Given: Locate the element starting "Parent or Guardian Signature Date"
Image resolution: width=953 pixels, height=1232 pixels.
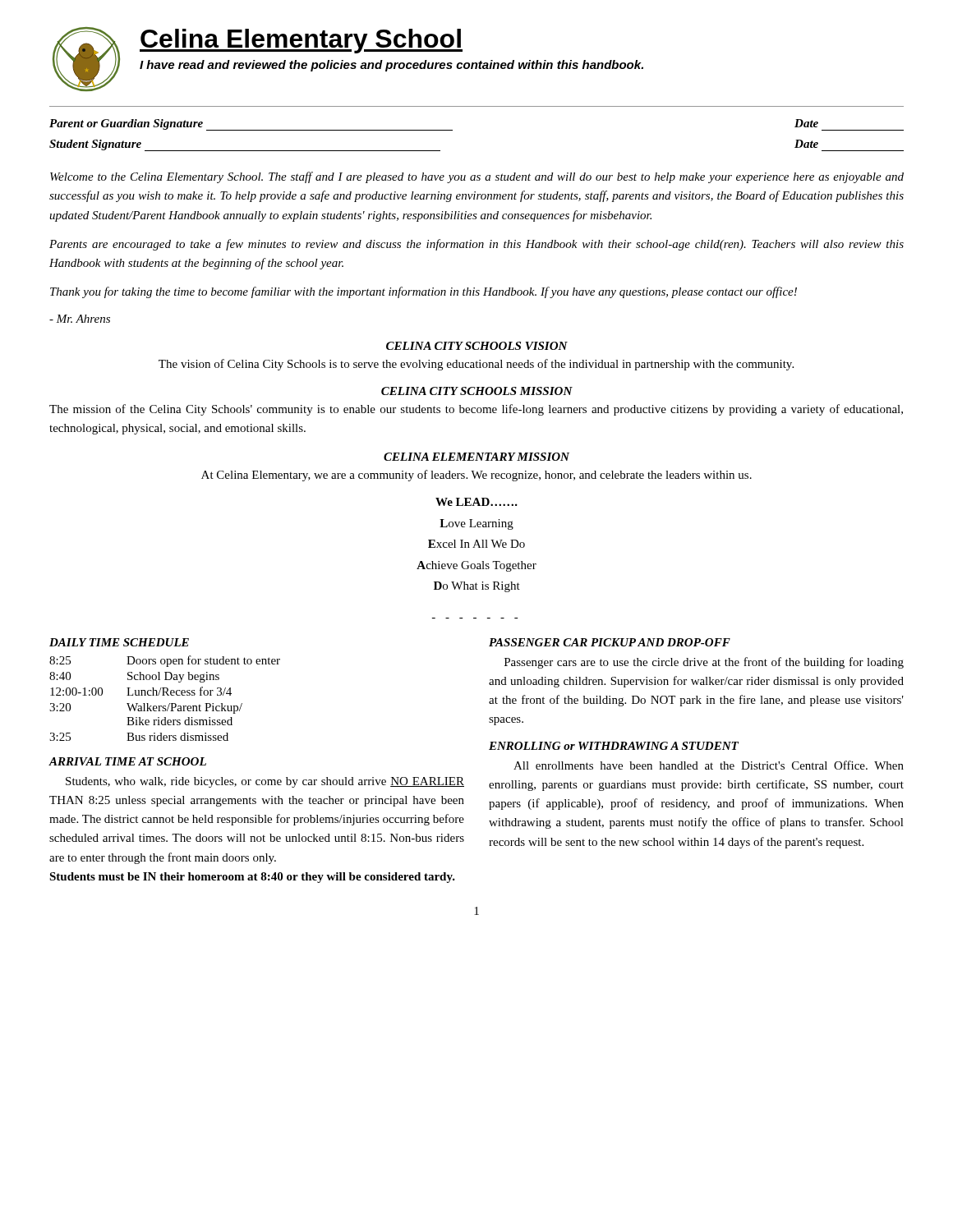Looking at the screenshot, I should point(133,124).
